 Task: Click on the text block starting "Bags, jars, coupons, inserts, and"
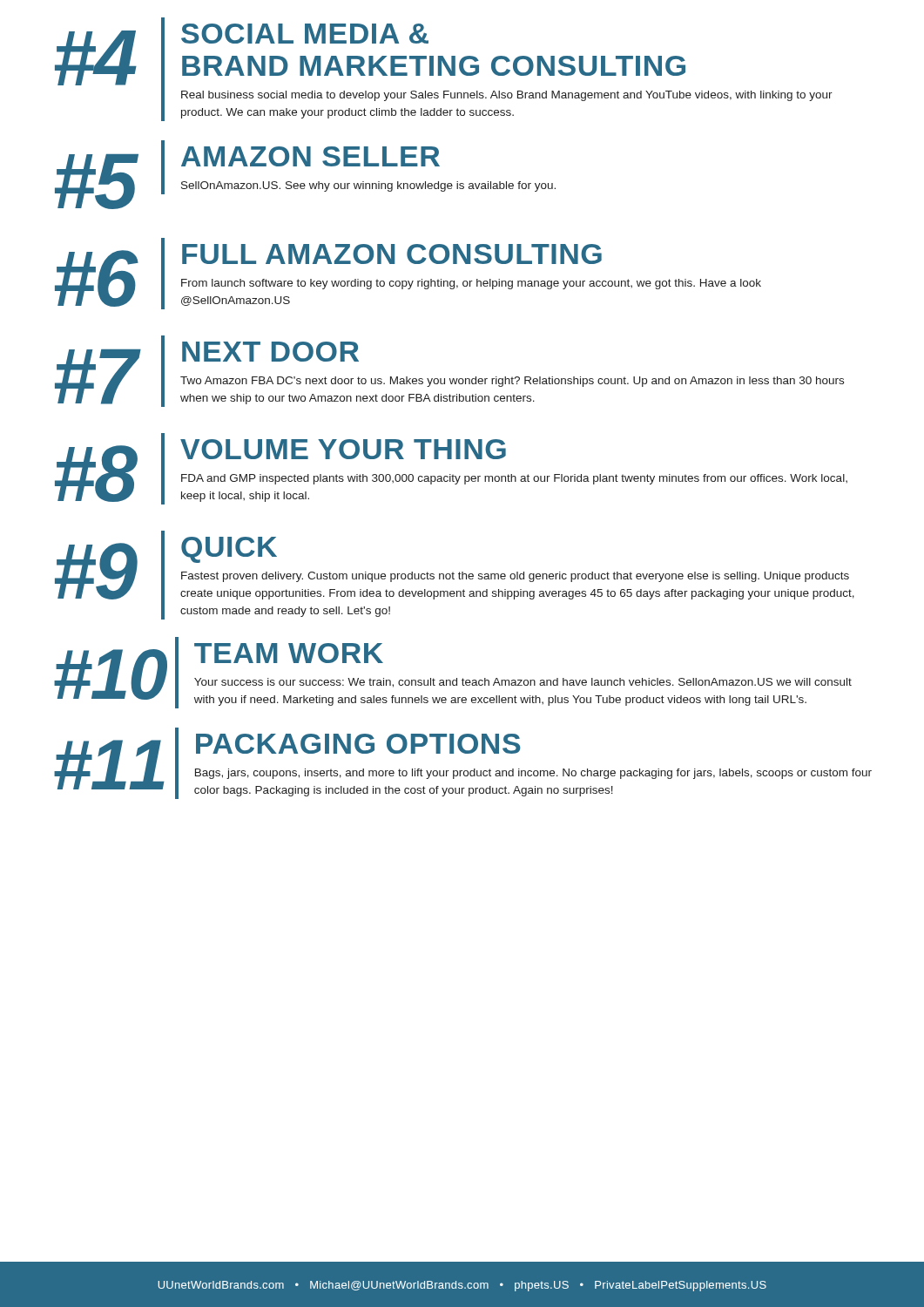click(x=533, y=781)
